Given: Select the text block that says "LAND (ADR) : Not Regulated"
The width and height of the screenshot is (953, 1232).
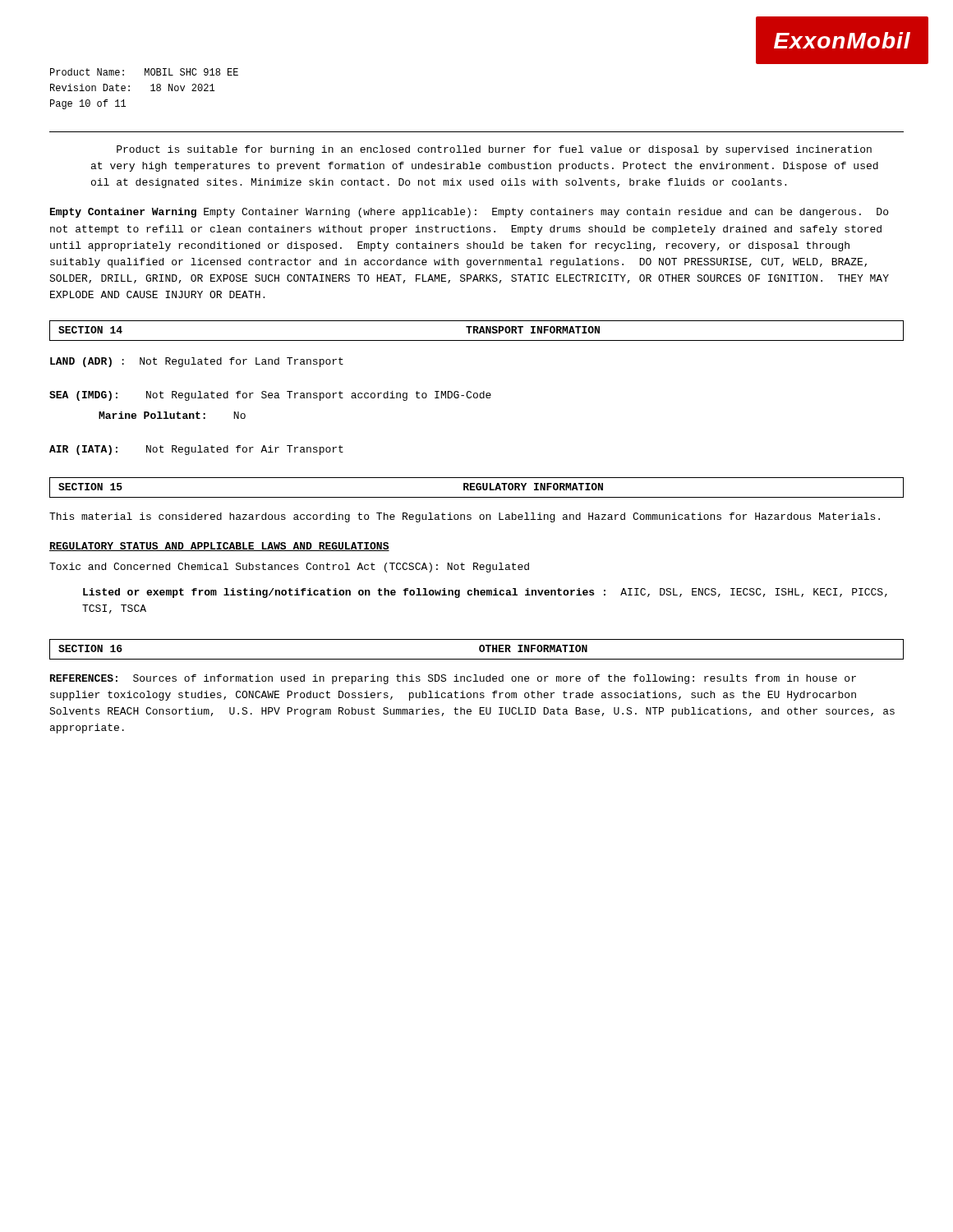Looking at the screenshot, I should point(197,362).
